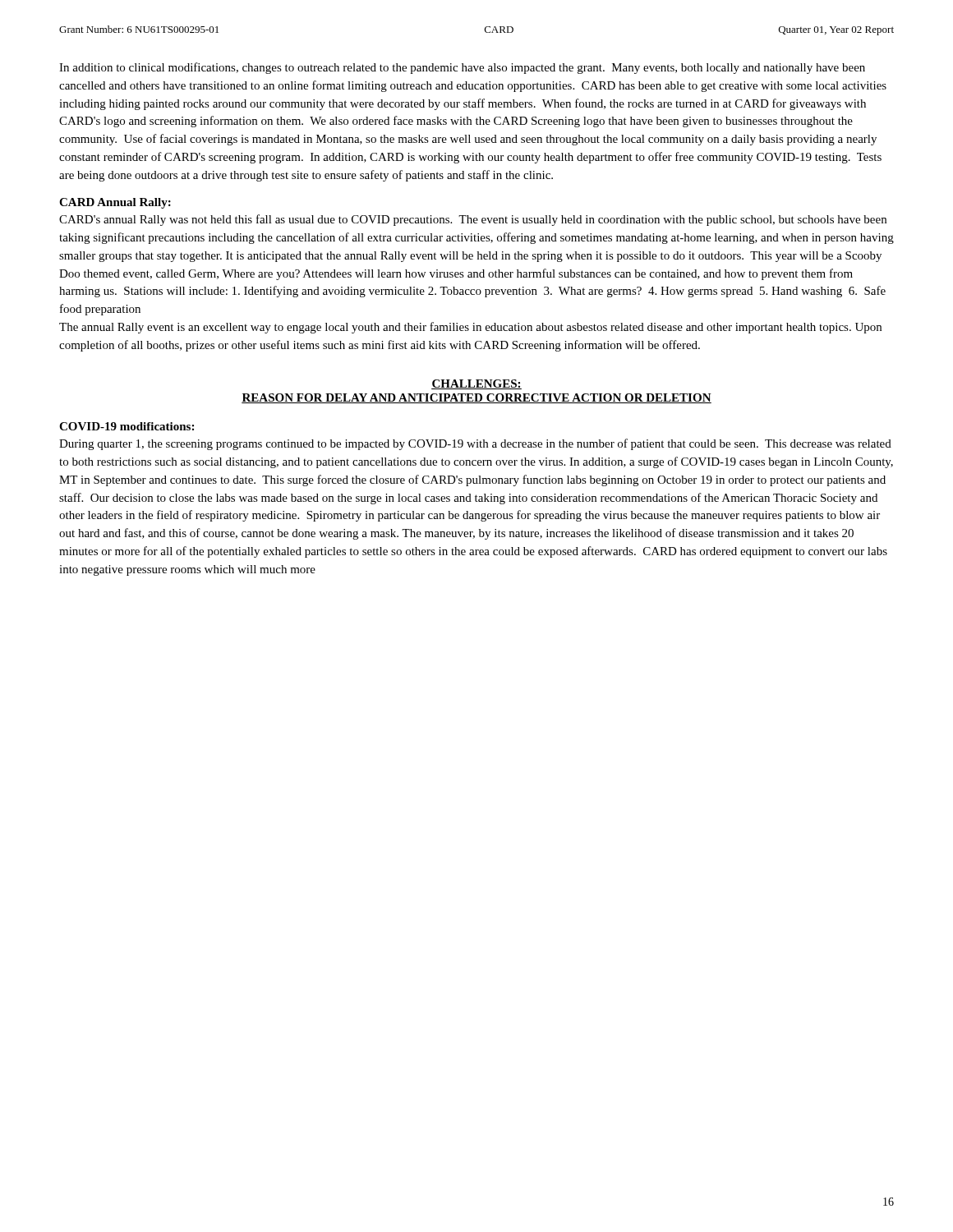Image resolution: width=953 pixels, height=1232 pixels.
Task: Select the region starting "CARD's annual Rally was not held this"
Action: (476, 282)
